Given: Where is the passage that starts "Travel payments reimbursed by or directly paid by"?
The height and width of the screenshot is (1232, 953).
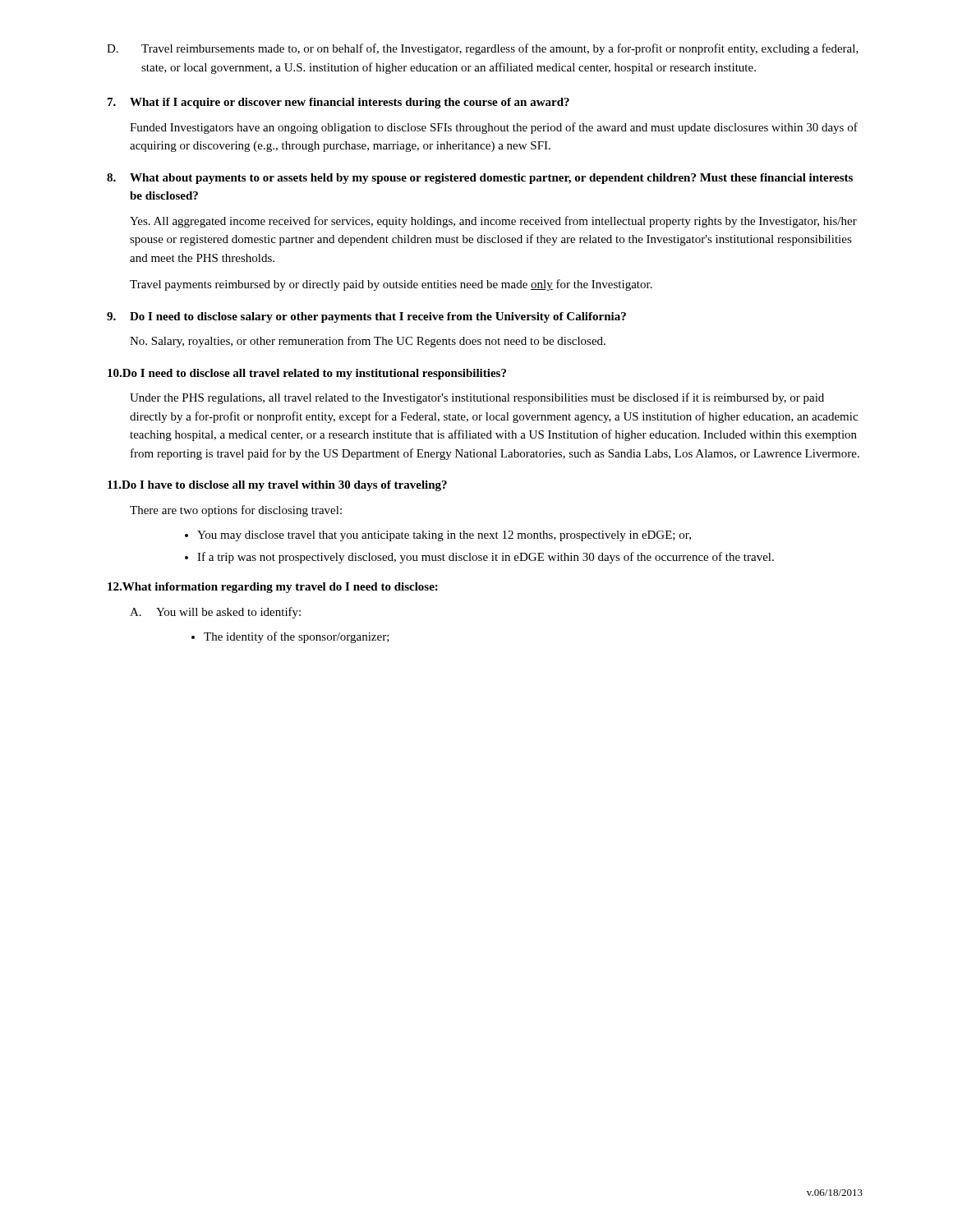Looking at the screenshot, I should tap(391, 284).
